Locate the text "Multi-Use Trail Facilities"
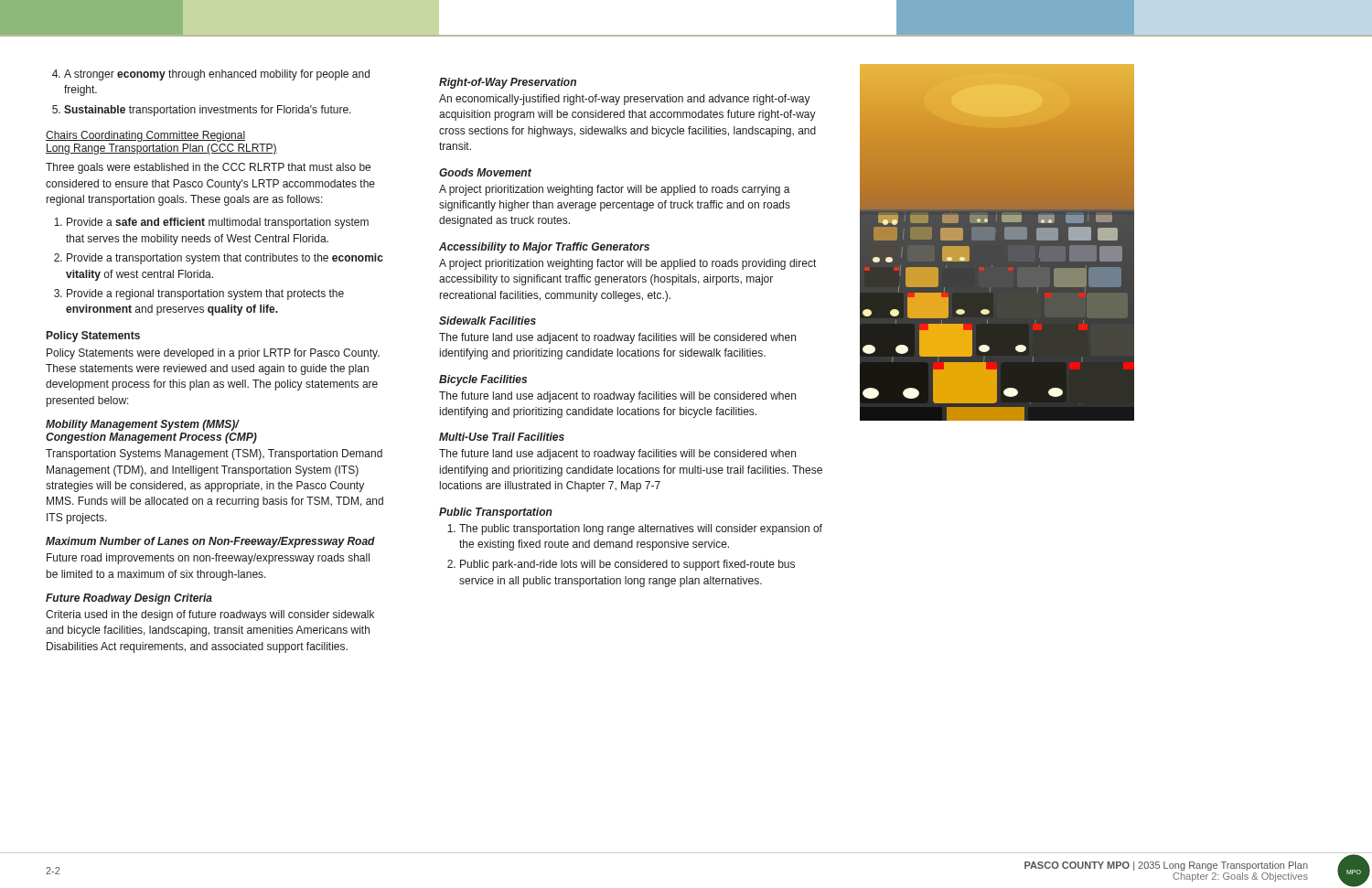This screenshot has height=888, width=1372. (x=502, y=438)
